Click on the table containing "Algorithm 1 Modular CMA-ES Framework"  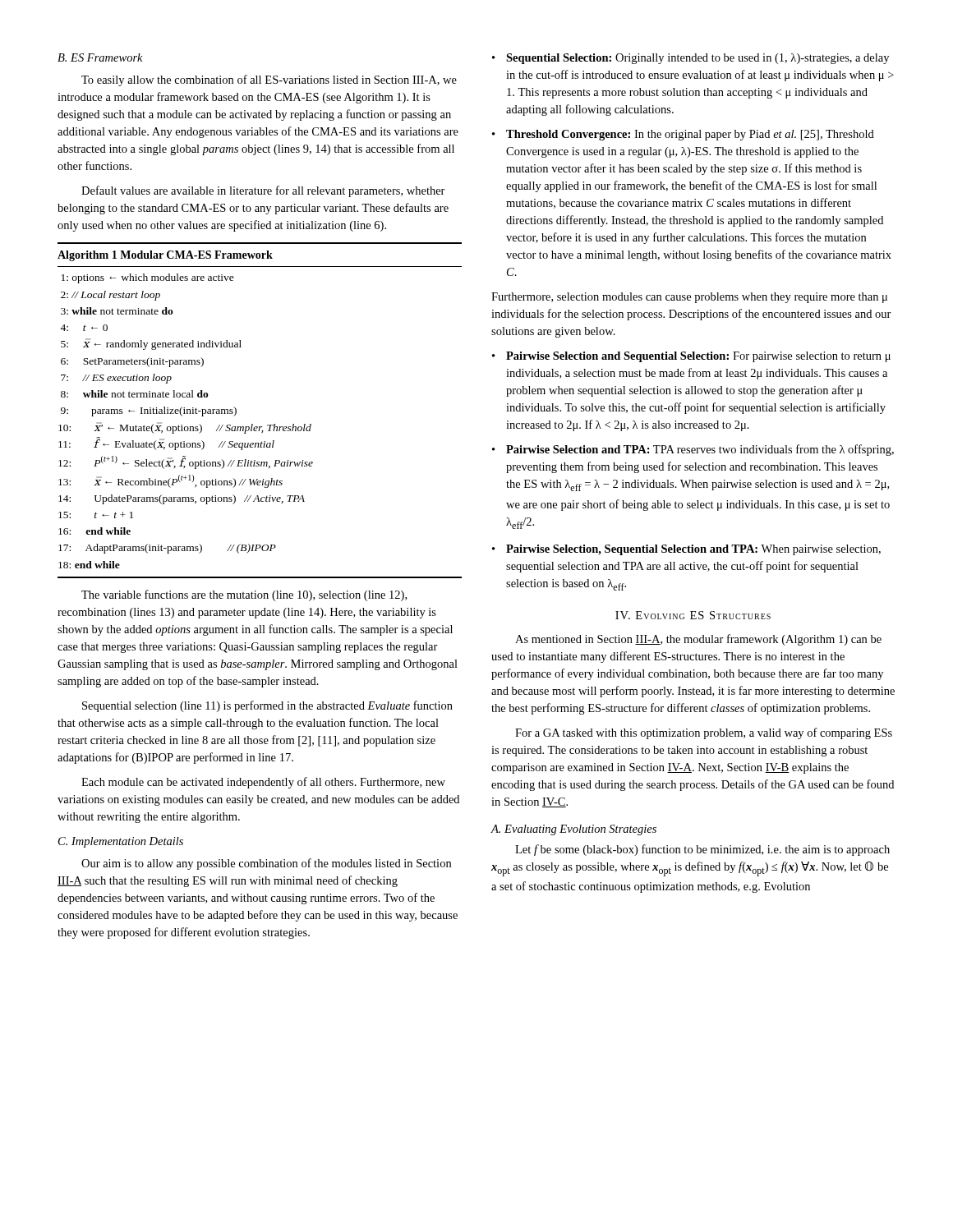(260, 410)
